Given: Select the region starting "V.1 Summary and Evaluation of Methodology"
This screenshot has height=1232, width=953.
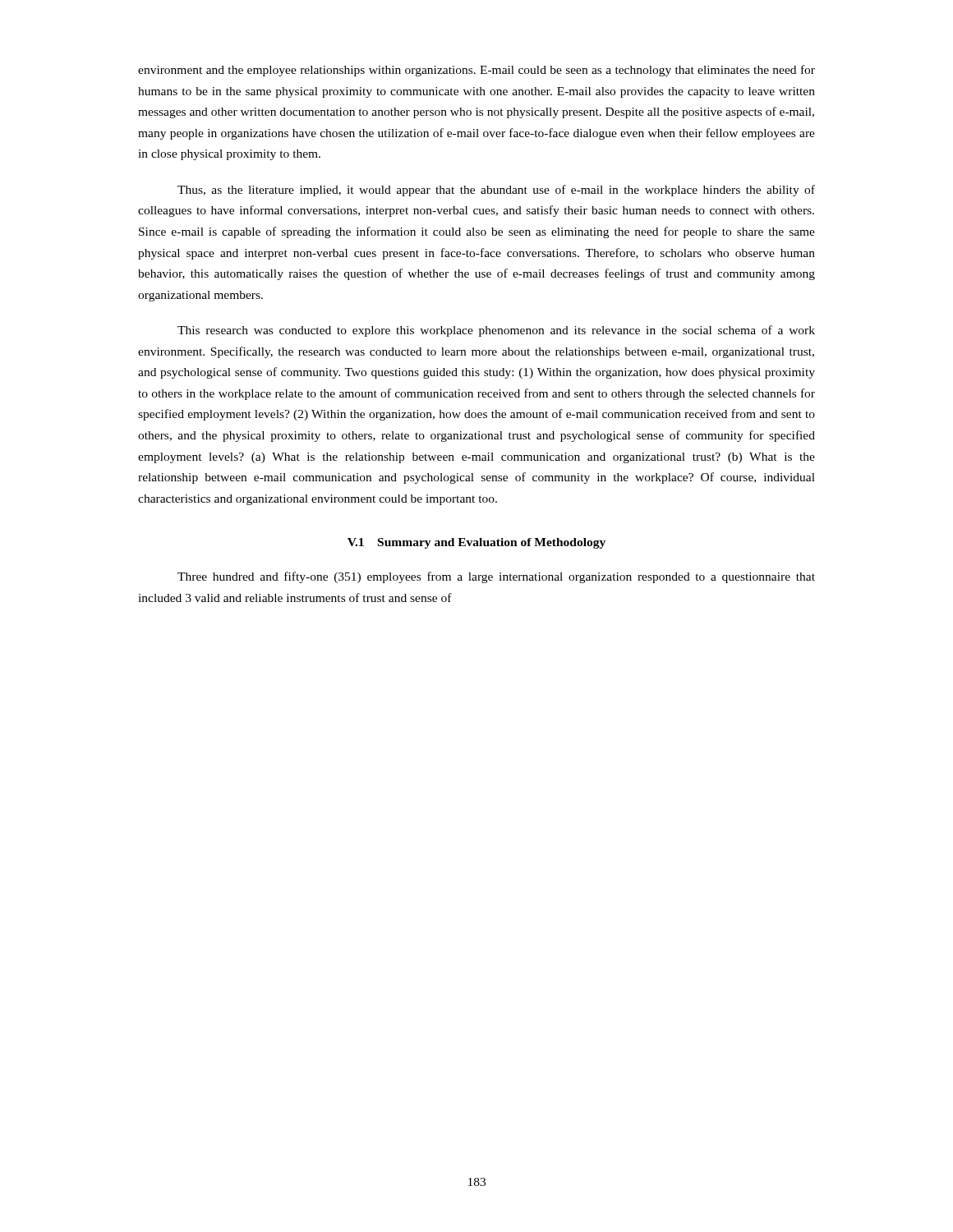Looking at the screenshot, I should point(476,542).
